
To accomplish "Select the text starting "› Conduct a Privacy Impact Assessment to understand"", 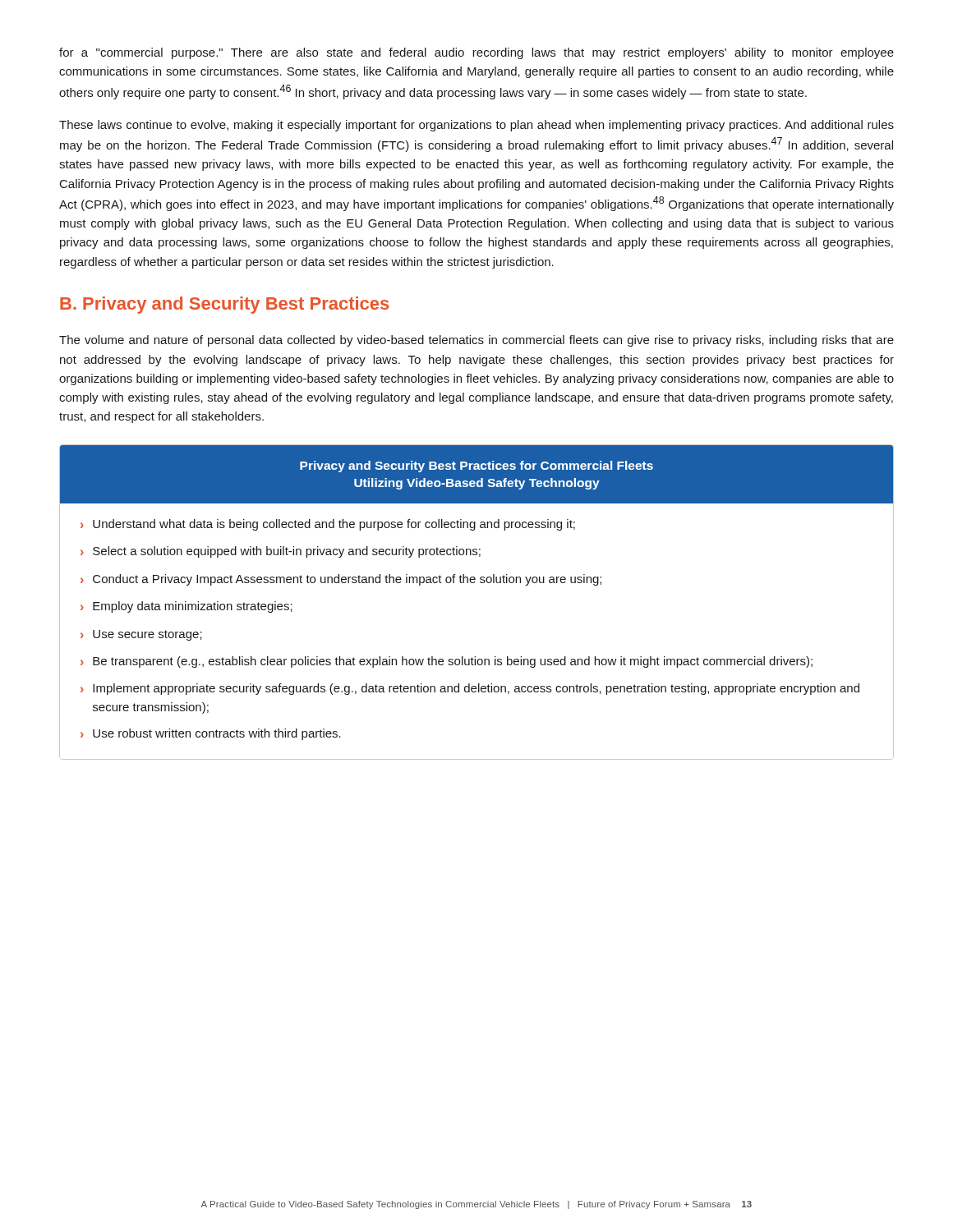I will 476,579.
